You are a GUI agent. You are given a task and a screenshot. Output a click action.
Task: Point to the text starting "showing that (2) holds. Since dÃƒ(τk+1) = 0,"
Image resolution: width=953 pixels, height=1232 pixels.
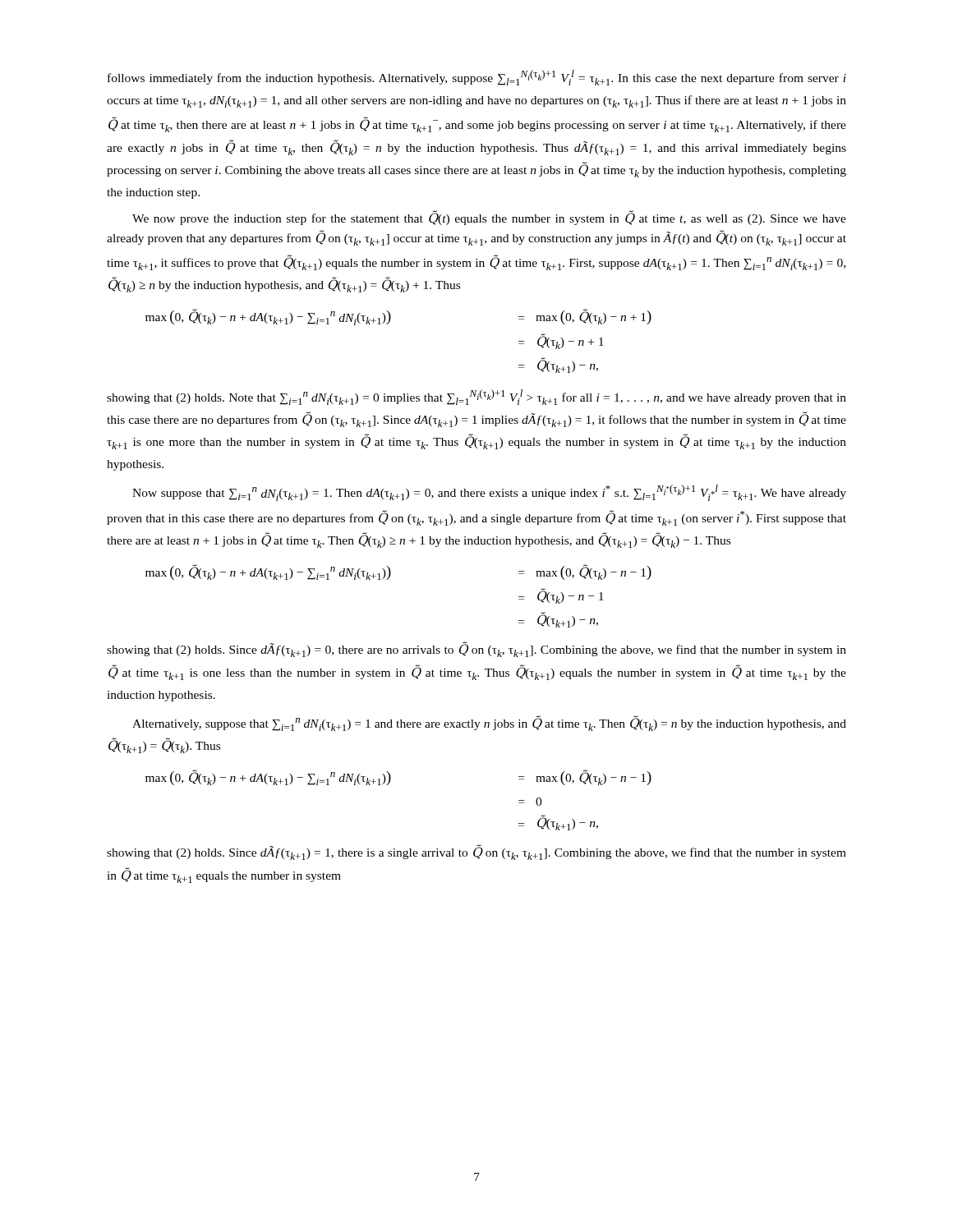(x=476, y=672)
